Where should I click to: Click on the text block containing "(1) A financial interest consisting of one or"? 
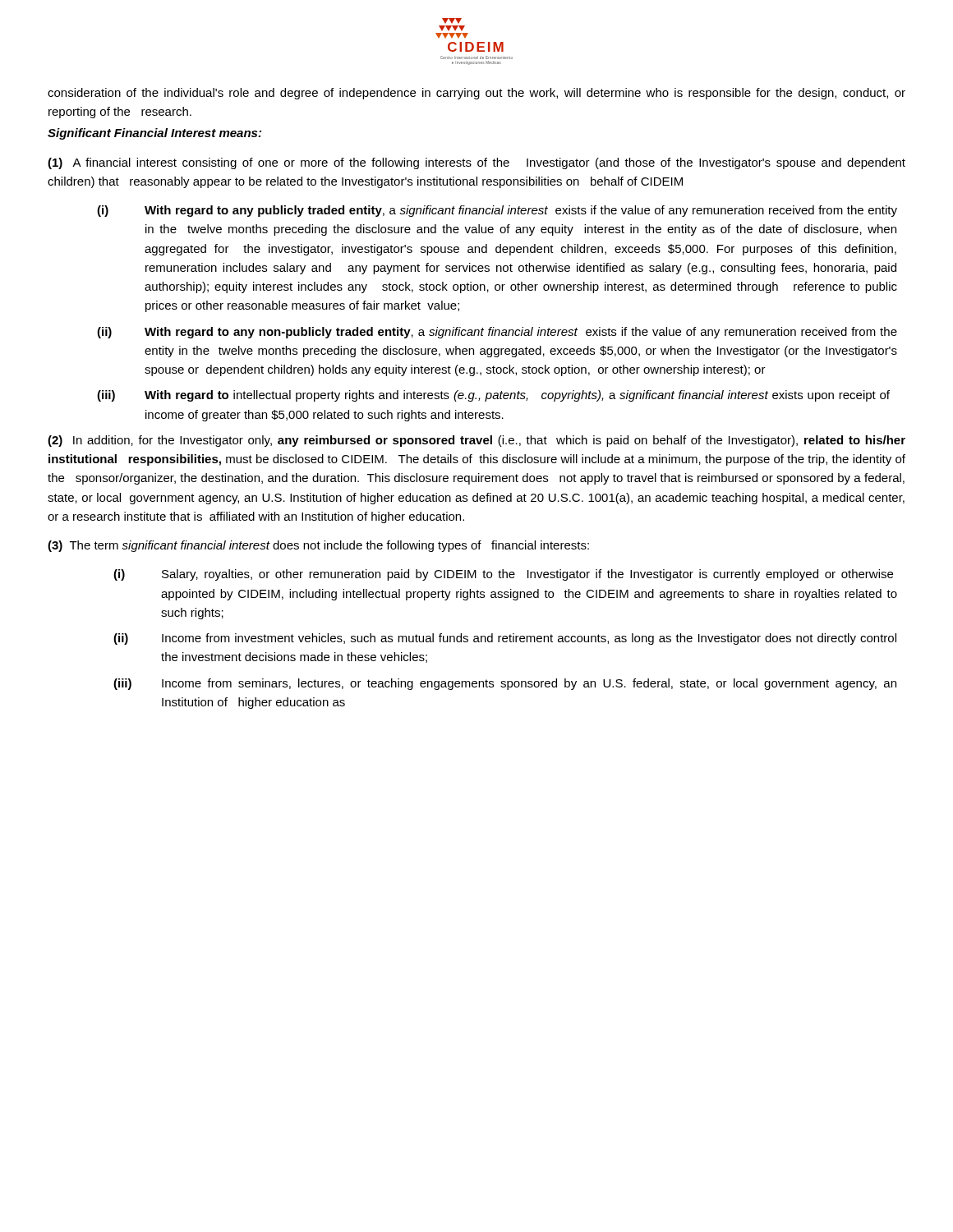476,171
